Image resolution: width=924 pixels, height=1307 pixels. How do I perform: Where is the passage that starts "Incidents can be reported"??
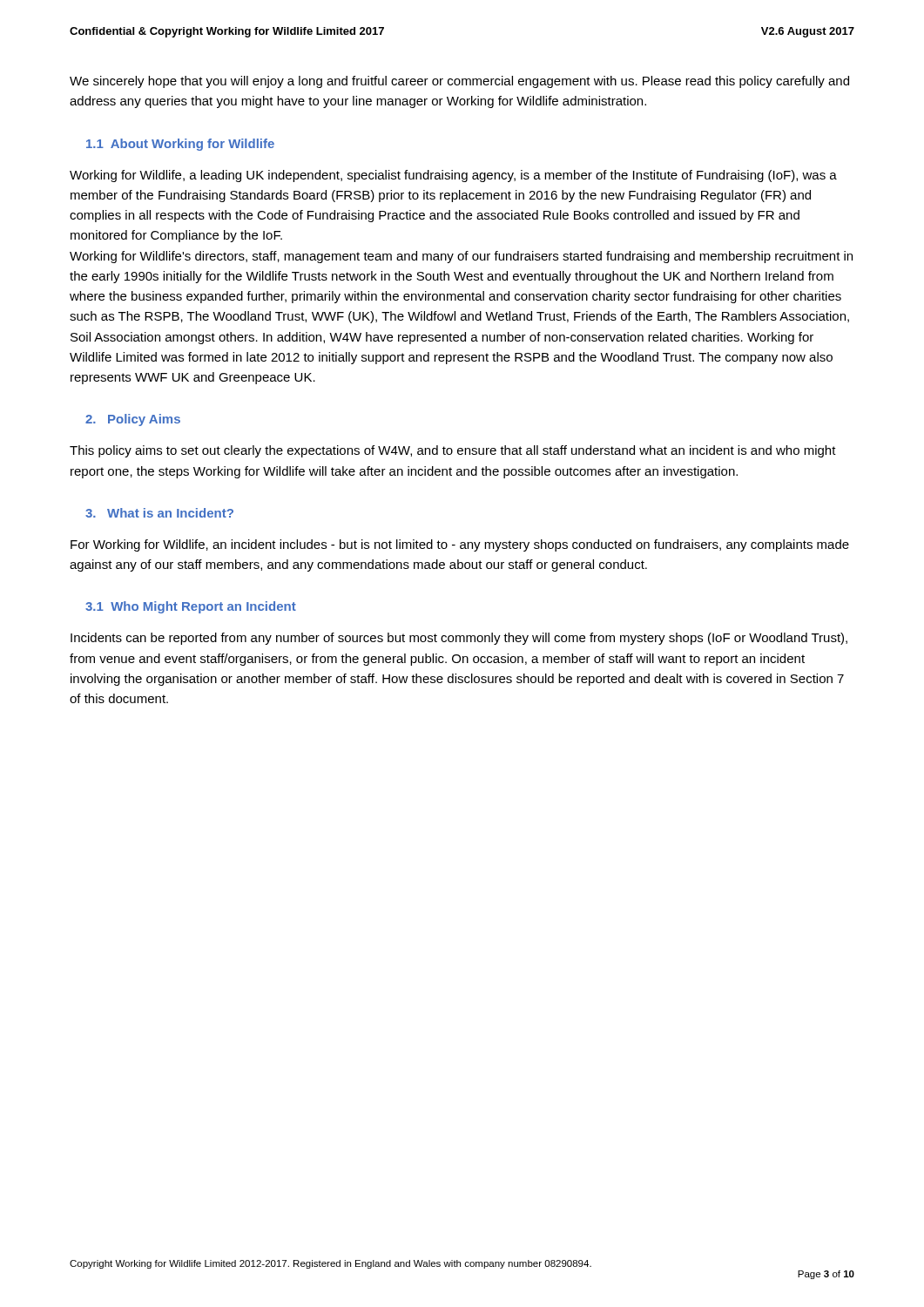pyautogui.click(x=459, y=668)
